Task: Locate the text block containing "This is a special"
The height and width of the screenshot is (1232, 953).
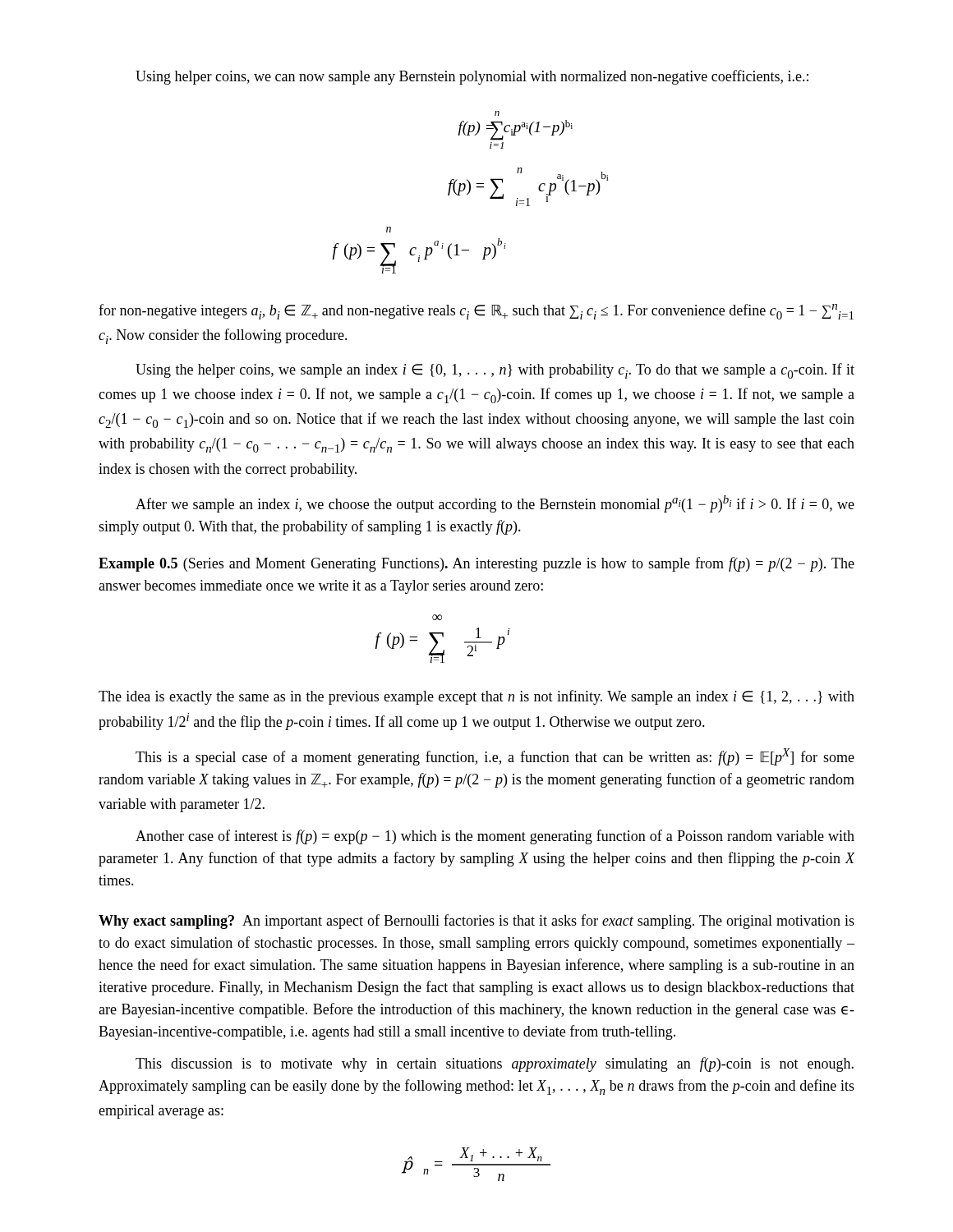Action: (476, 779)
